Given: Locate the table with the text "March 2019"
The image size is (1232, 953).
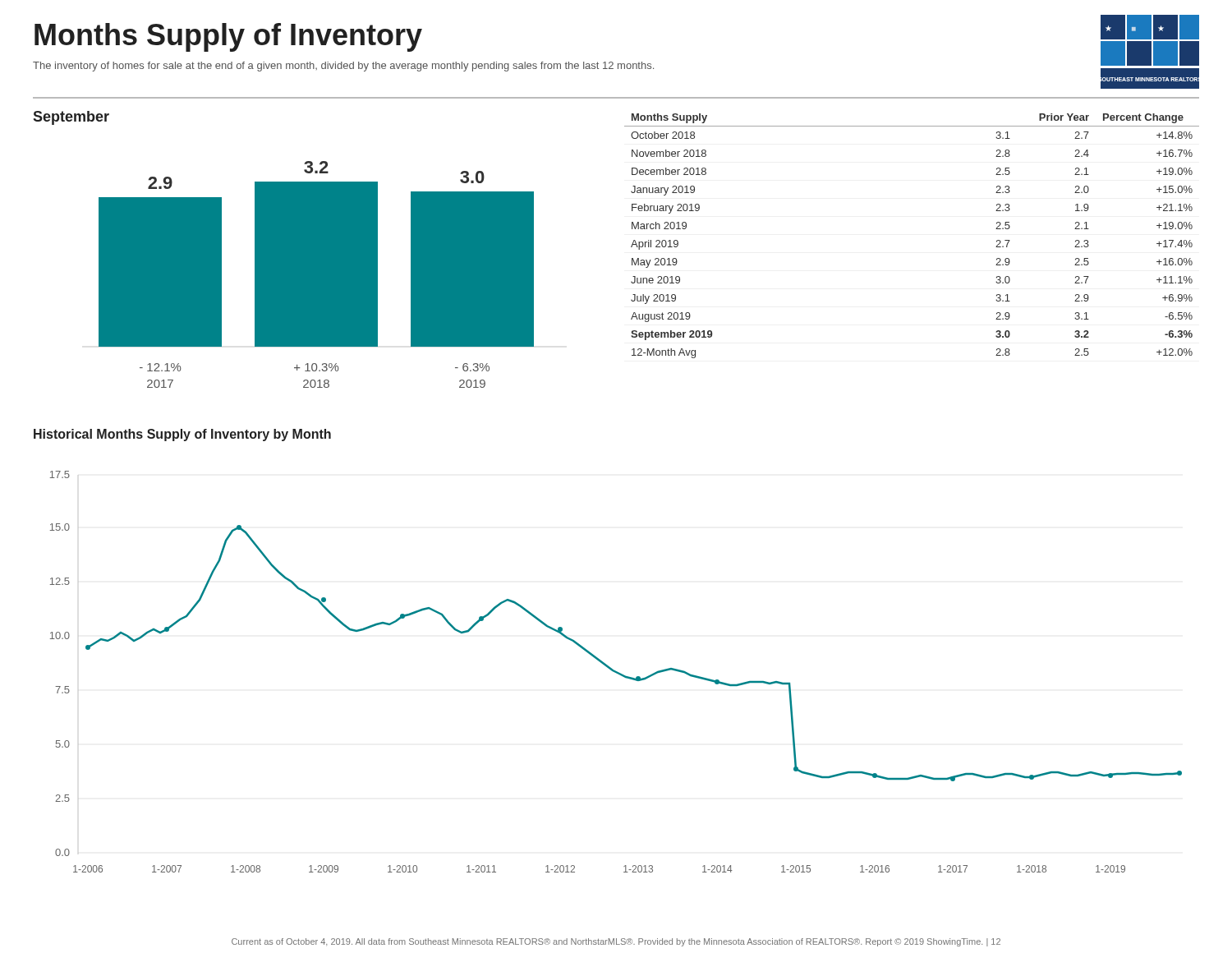Looking at the screenshot, I should pyautogui.click(x=912, y=235).
